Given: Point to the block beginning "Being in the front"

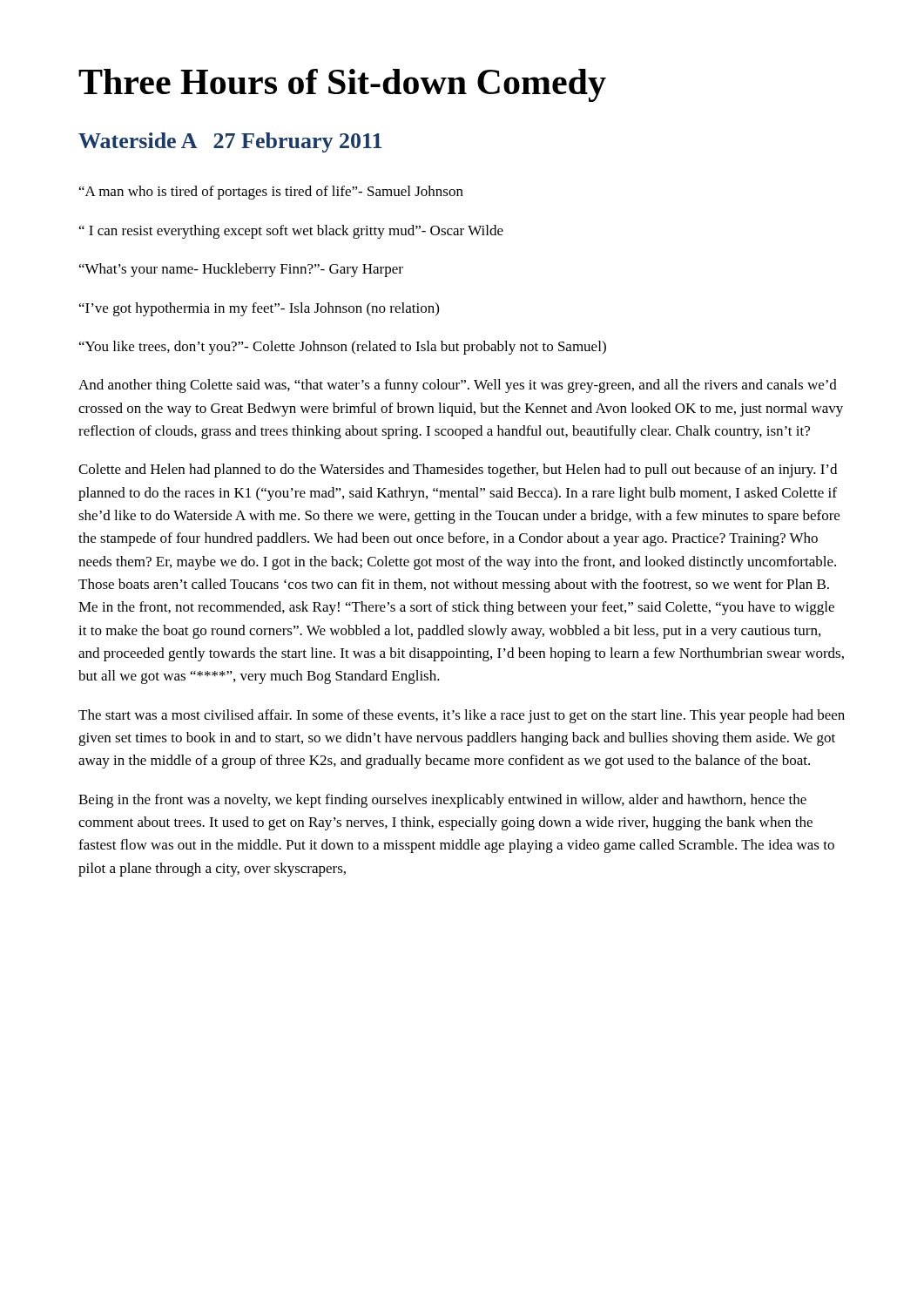Looking at the screenshot, I should pyautogui.click(x=462, y=834).
